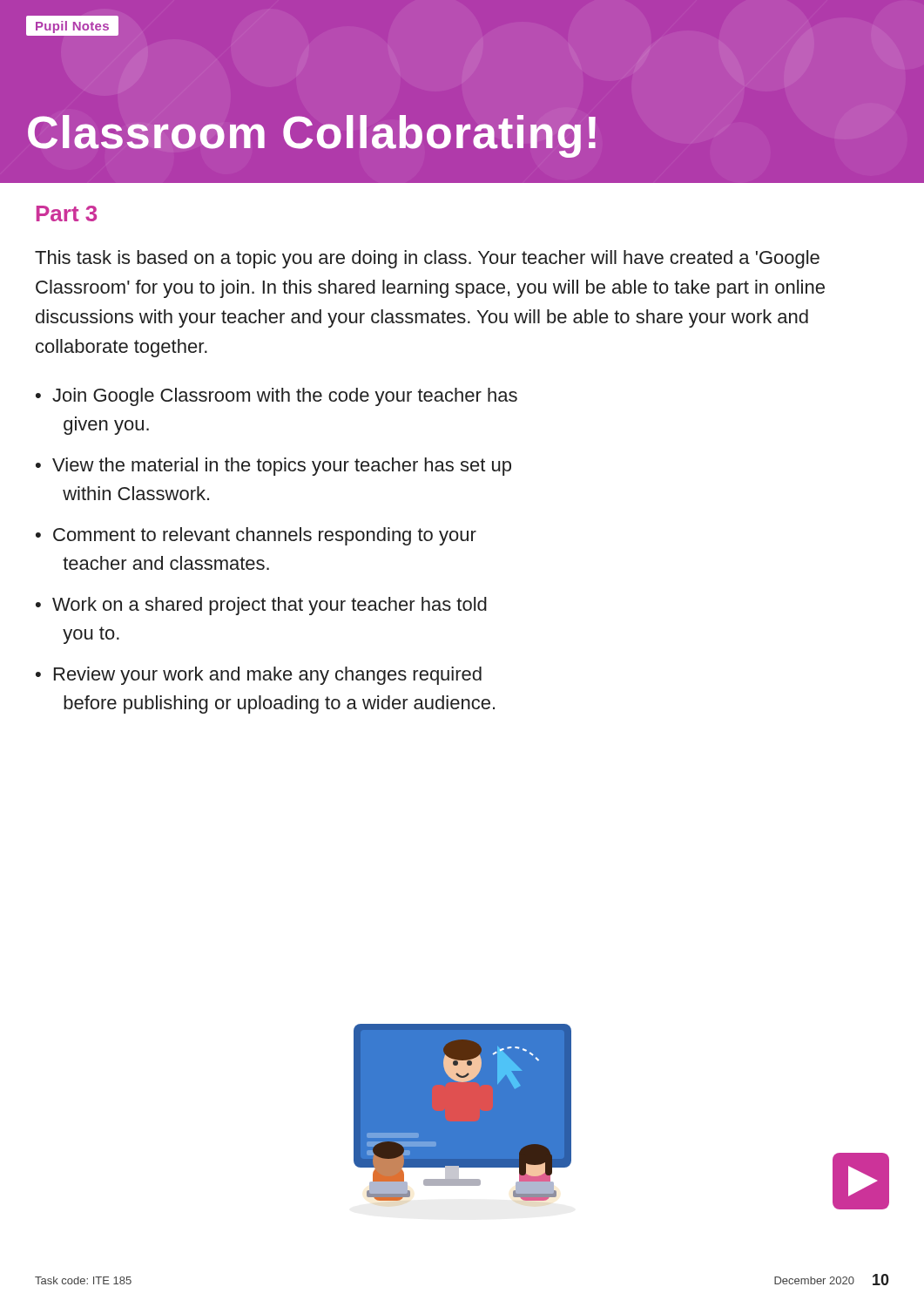Where is the passage that starts "This task is based on a topic you"?

430,302
